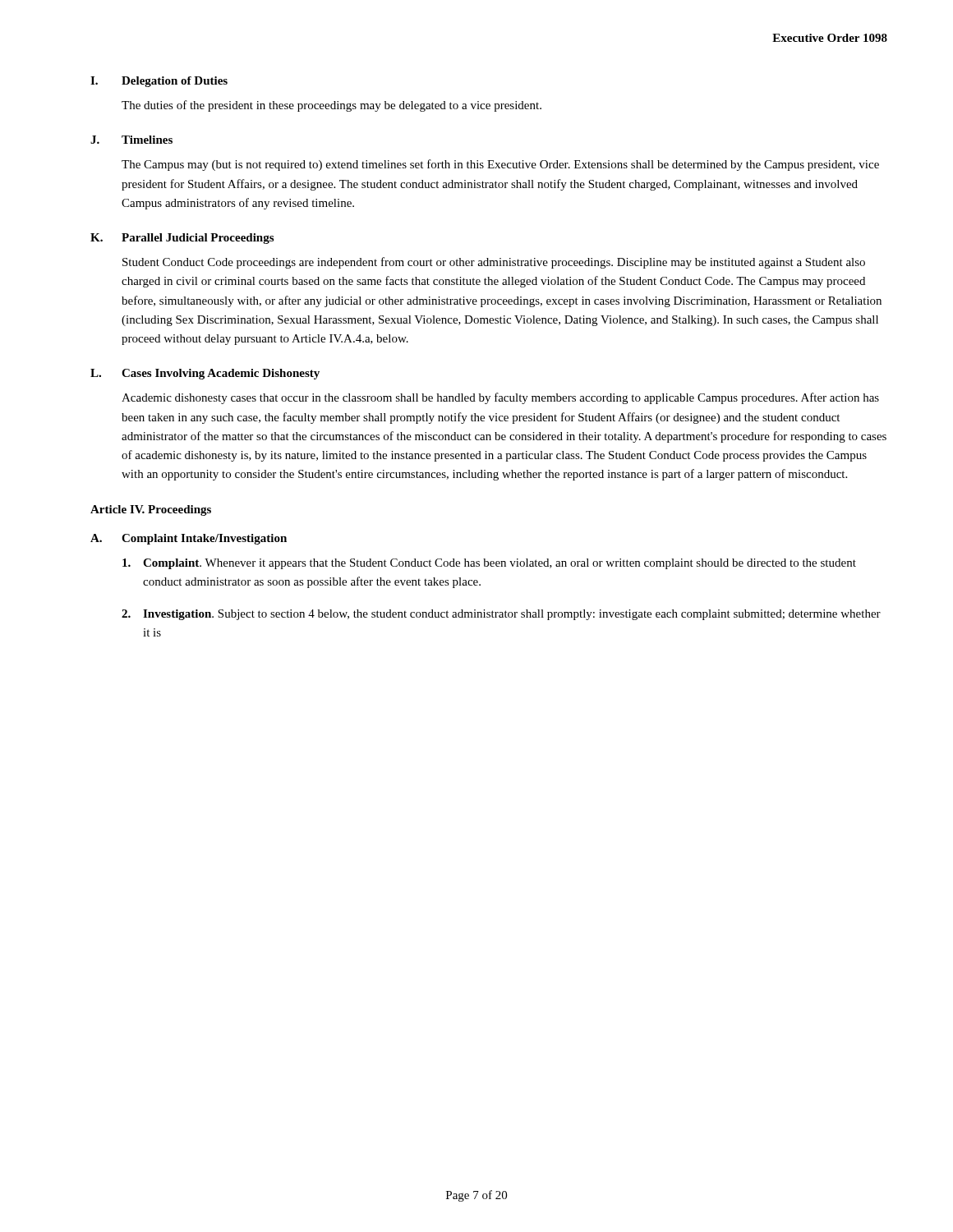This screenshot has width=953, height=1232.
Task: Point to the passage starting "2. Investigation. Subject to"
Action: click(504, 624)
